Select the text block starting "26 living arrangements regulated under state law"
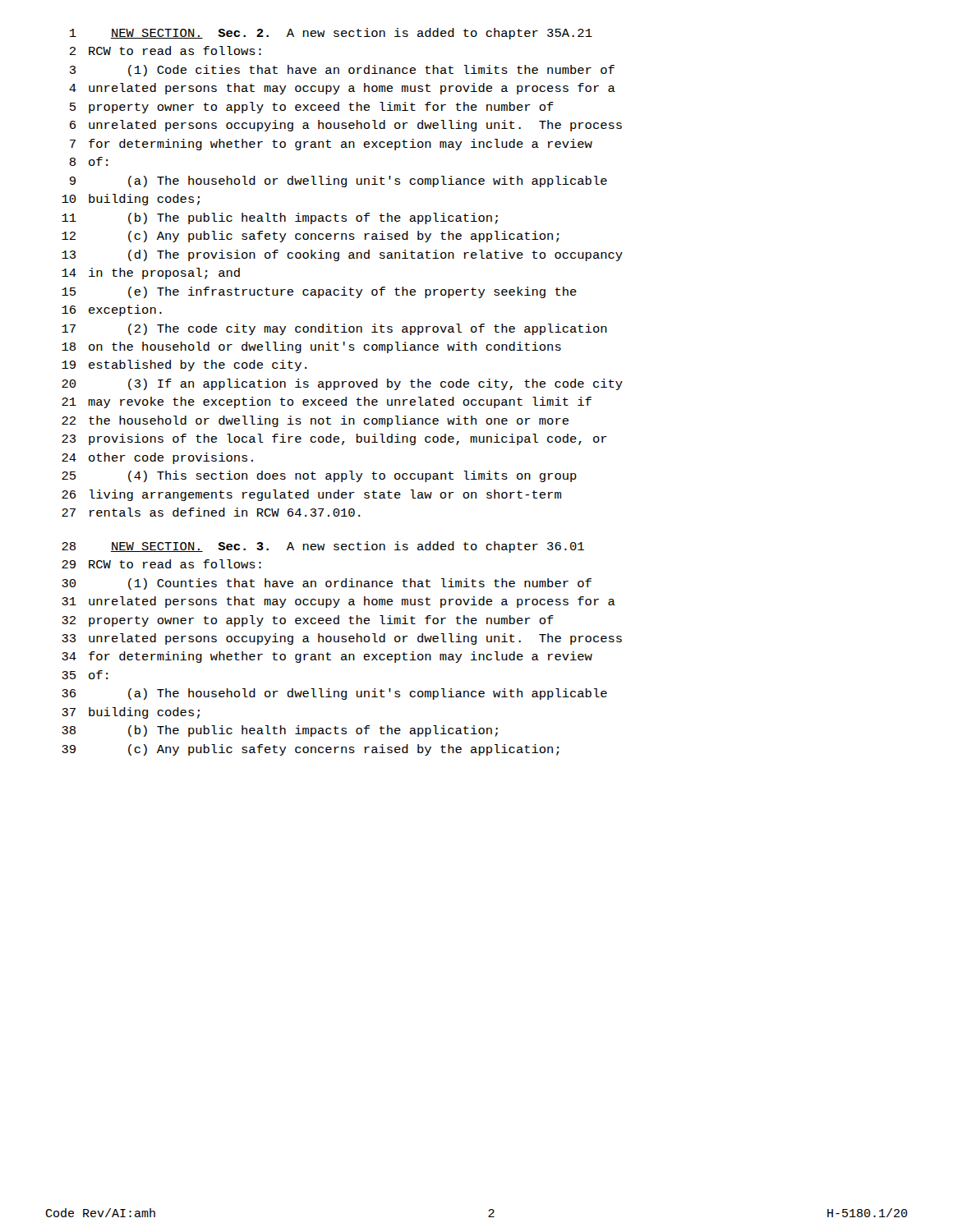The width and height of the screenshot is (953, 1232). tap(476, 495)
